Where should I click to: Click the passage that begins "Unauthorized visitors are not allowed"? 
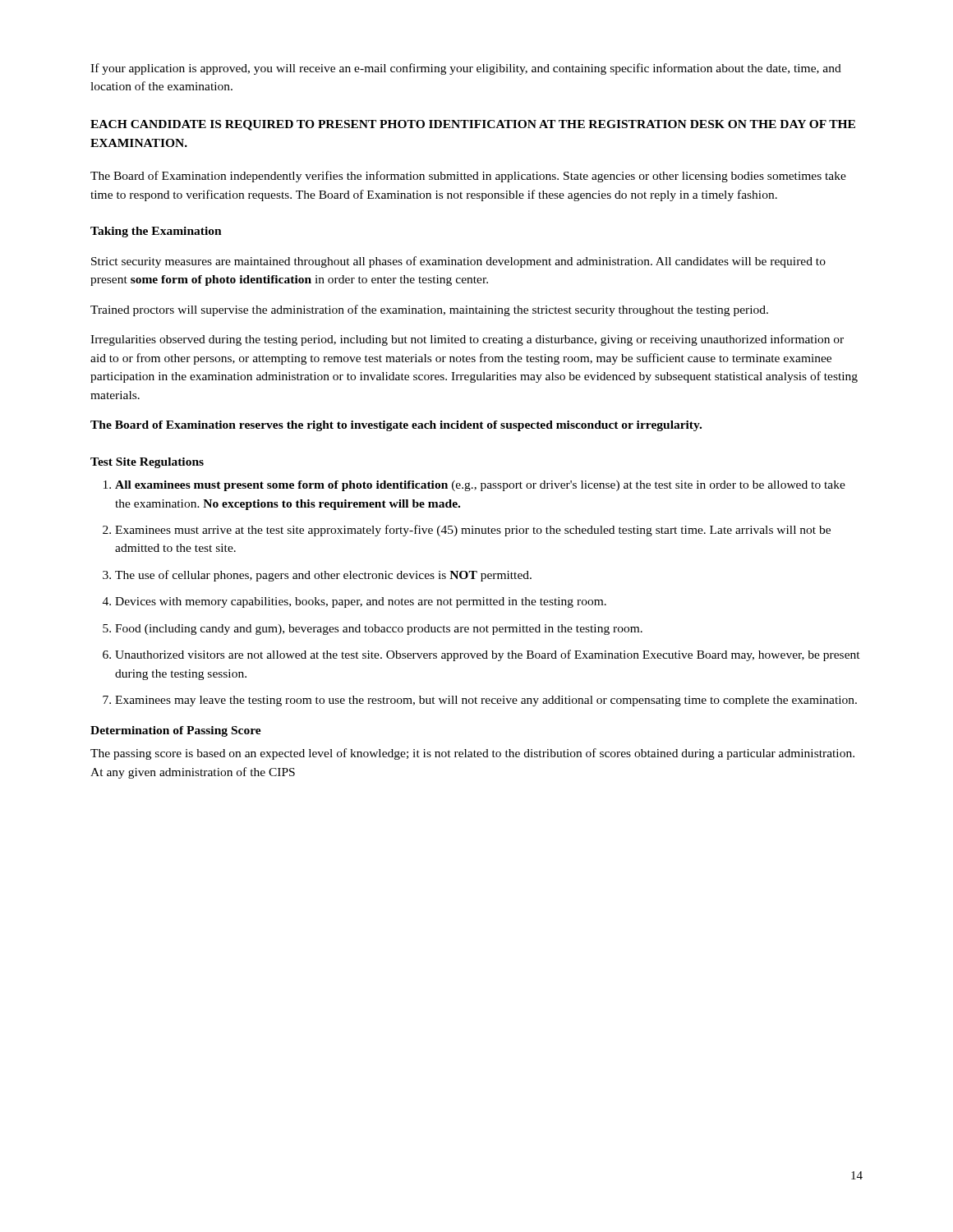coord(489,664)
